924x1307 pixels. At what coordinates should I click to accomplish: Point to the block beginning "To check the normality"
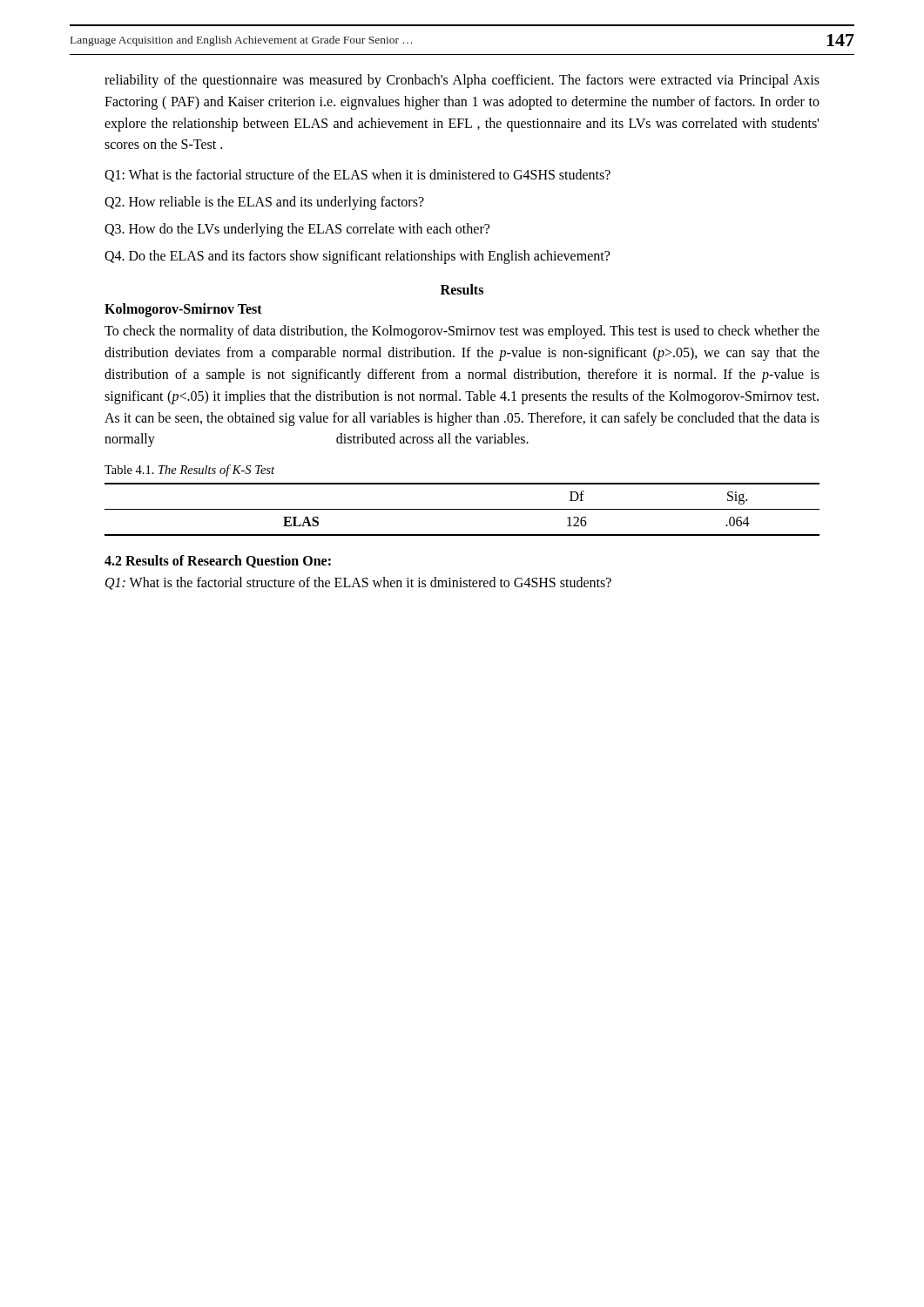[x=462, y=385]
